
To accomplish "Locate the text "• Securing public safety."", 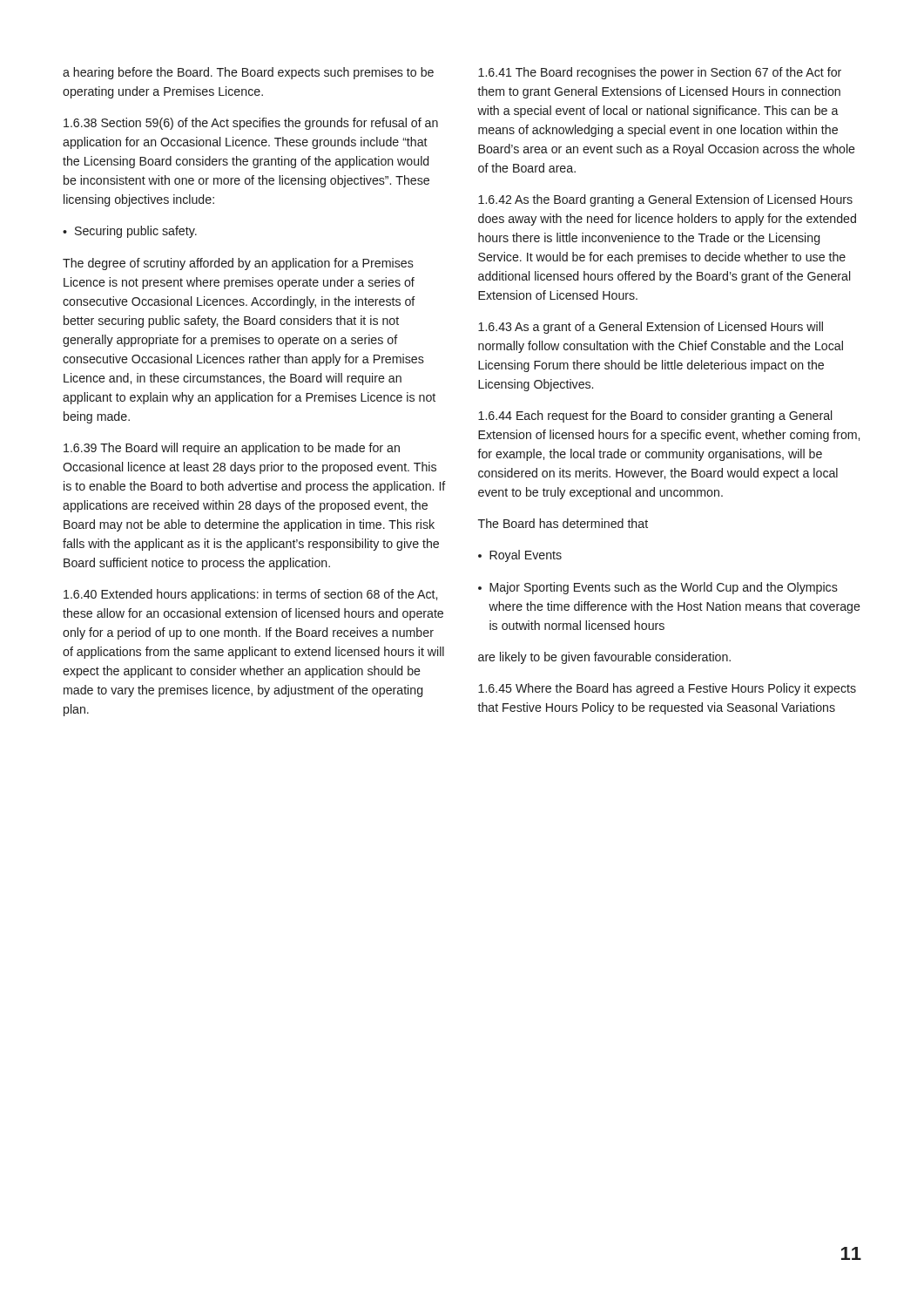I will pyautogui.click(x=130, y=232).
